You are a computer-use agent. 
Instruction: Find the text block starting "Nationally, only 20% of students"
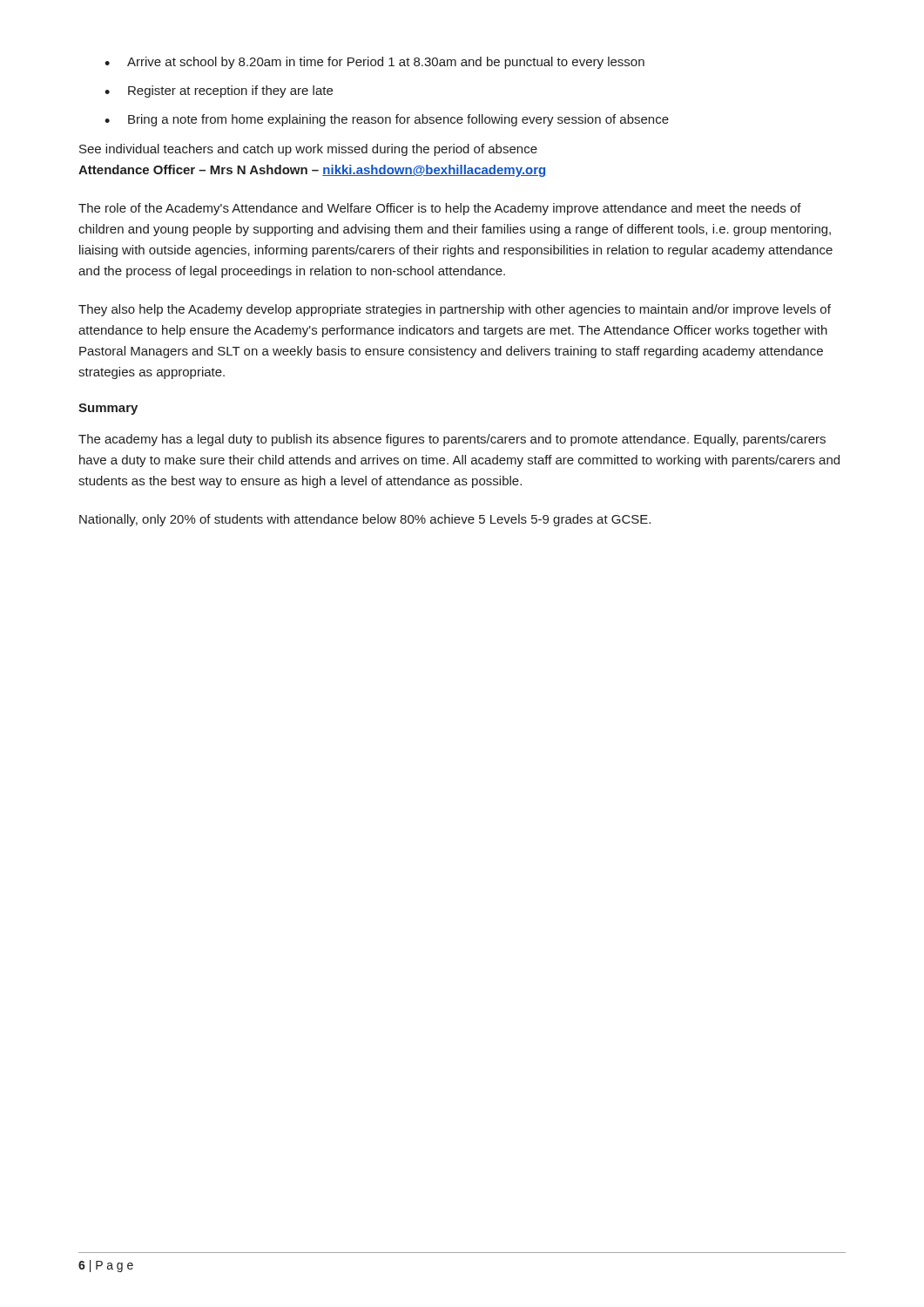tap(365, 519)
